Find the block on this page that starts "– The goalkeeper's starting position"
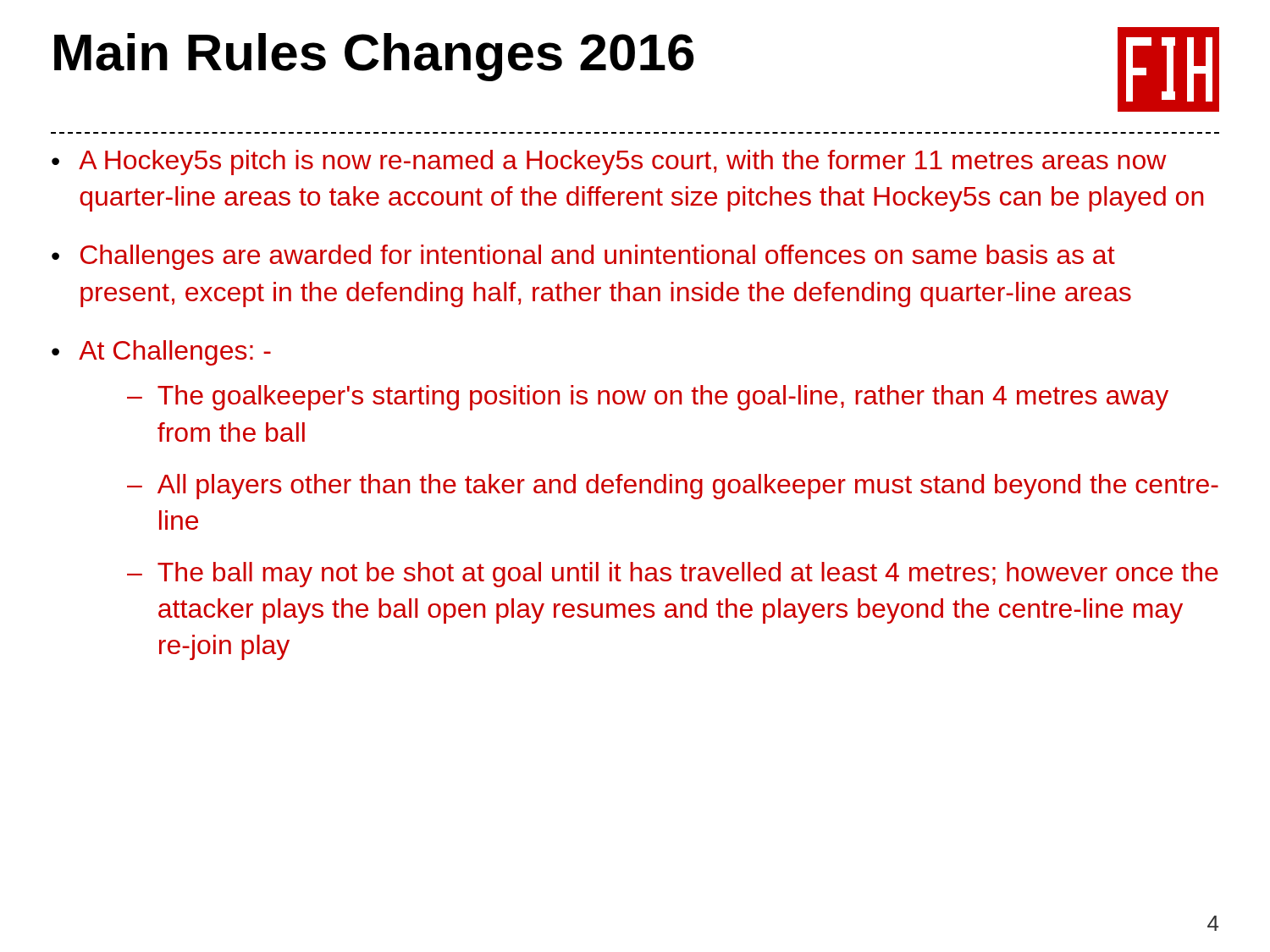The width and height of the screenshot is (1270, 952). [673, 414]
